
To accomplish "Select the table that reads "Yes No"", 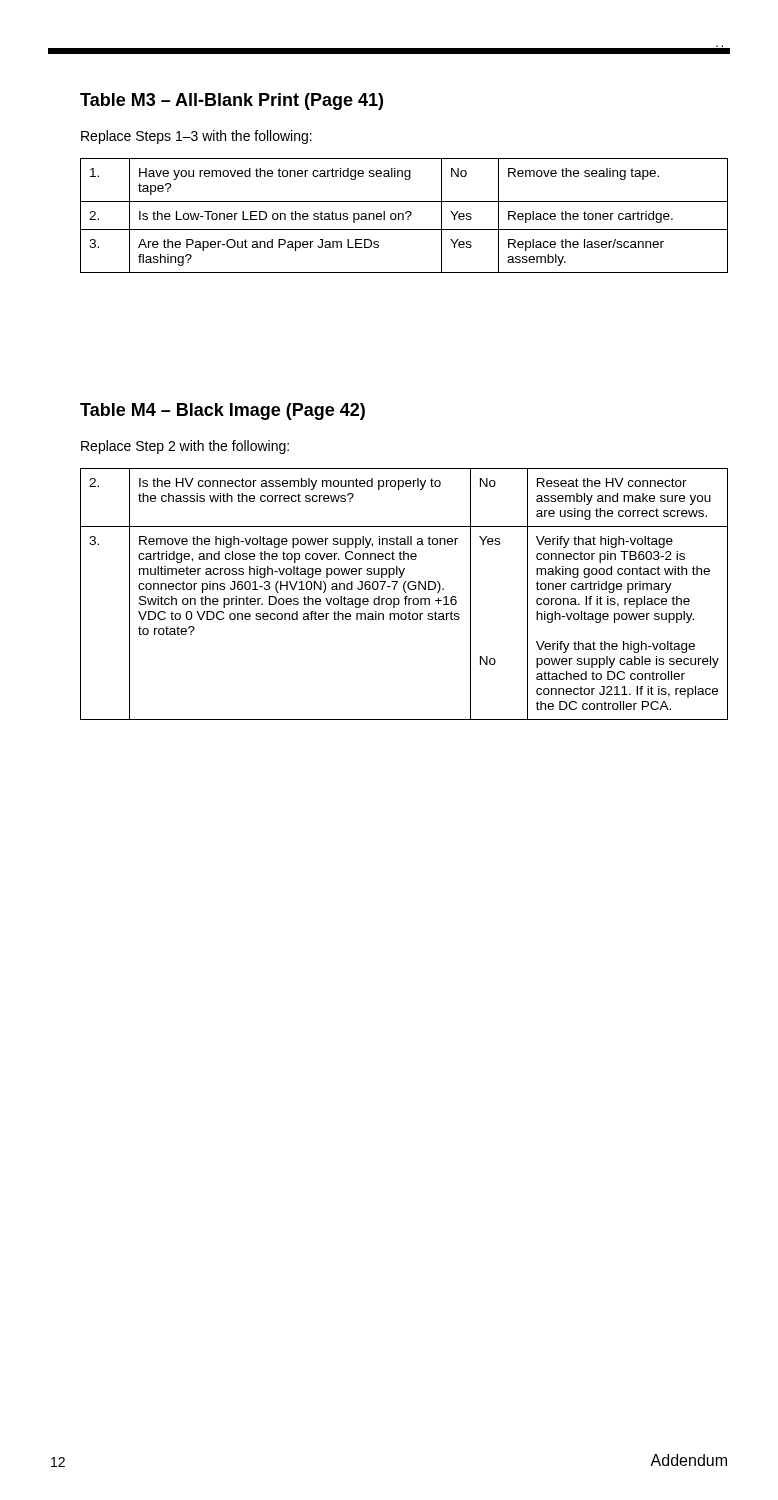I will pos(404,594).
